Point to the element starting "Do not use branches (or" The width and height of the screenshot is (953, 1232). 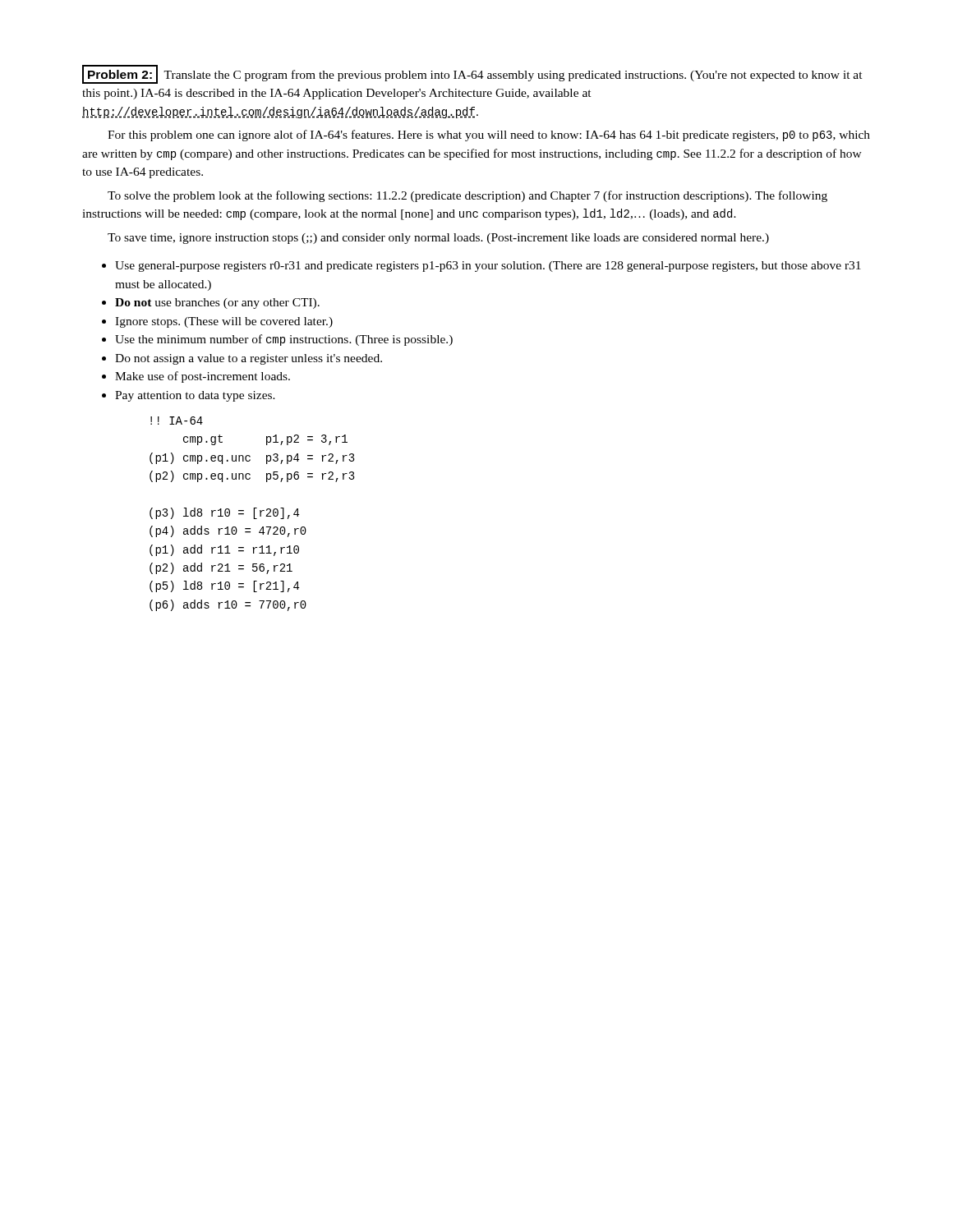218,302
